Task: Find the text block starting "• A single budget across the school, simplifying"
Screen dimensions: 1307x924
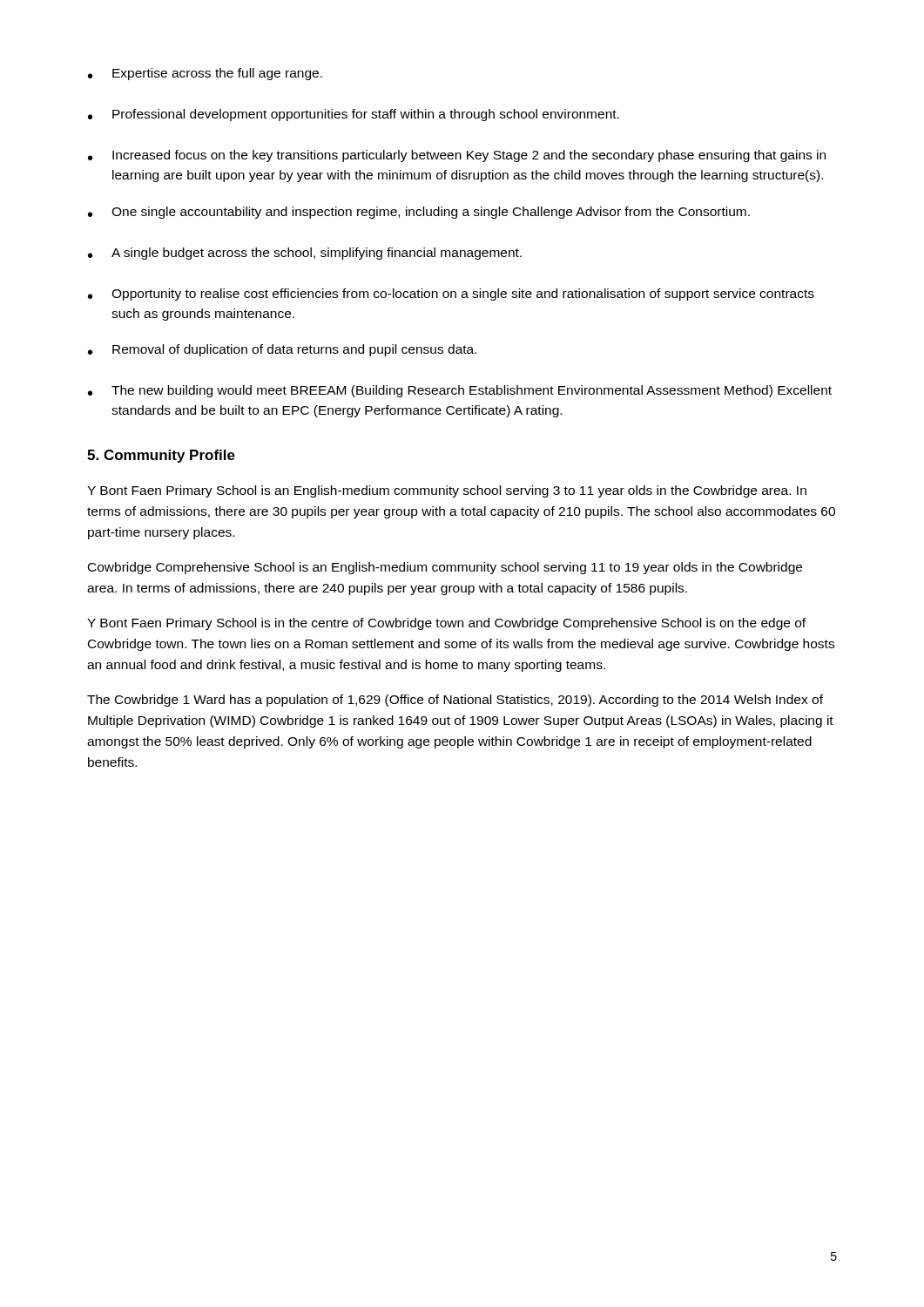Action: click(462, 254)
